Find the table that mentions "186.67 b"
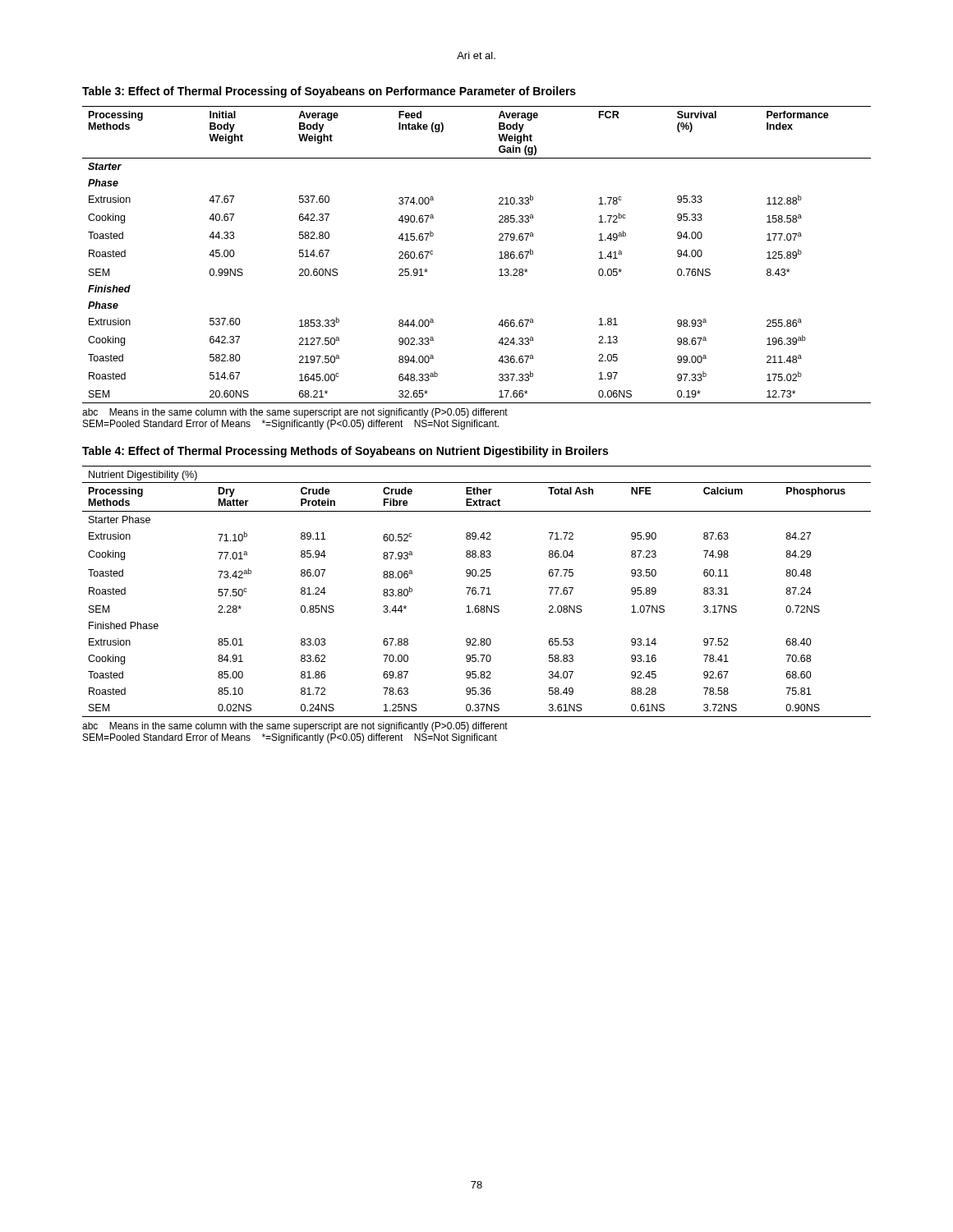Viewport: 953px width, 1232px height. coord(476,255)
